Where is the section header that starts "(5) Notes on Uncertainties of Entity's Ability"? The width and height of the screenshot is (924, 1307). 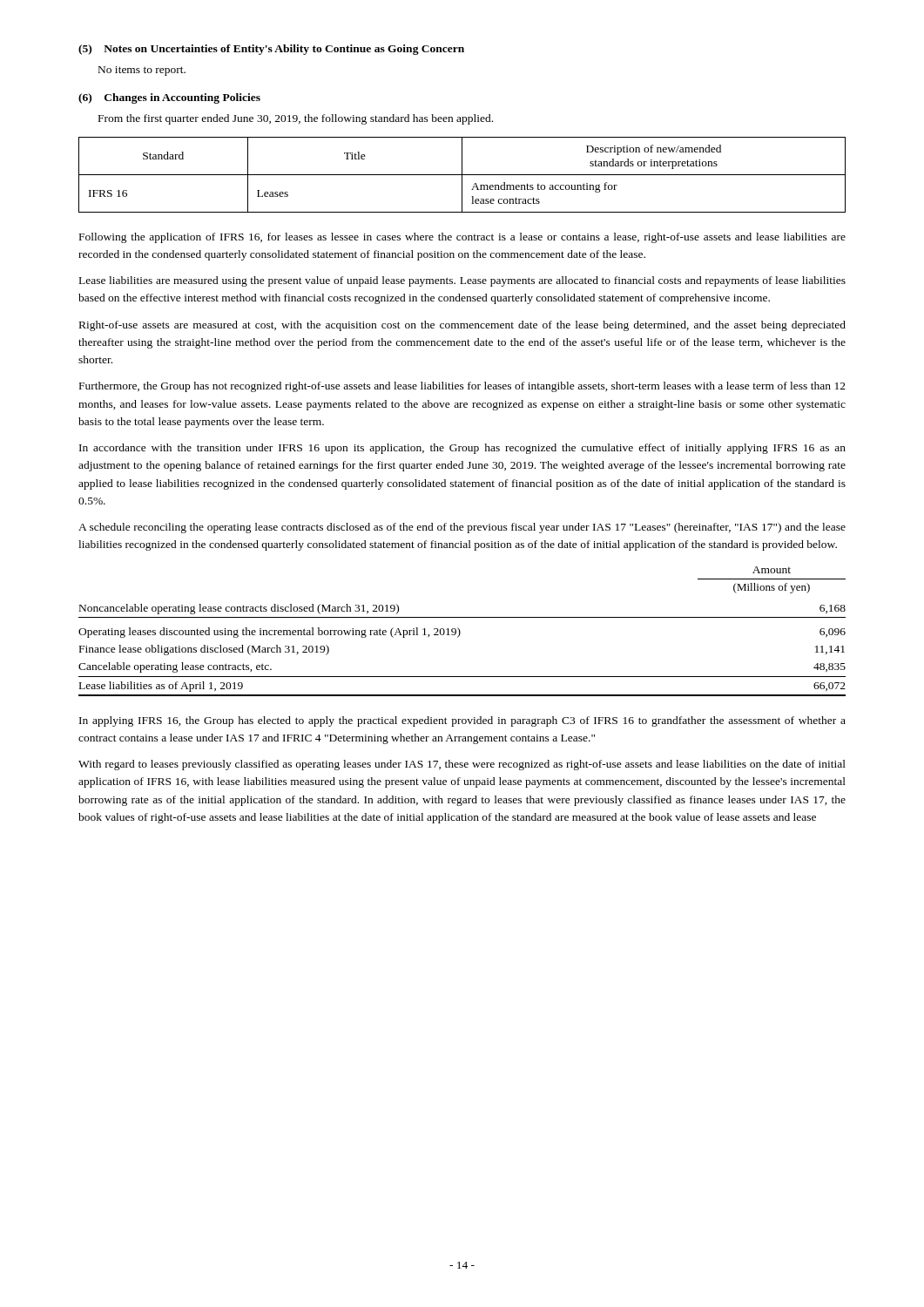pyautogui.click(x=271, y=48)
